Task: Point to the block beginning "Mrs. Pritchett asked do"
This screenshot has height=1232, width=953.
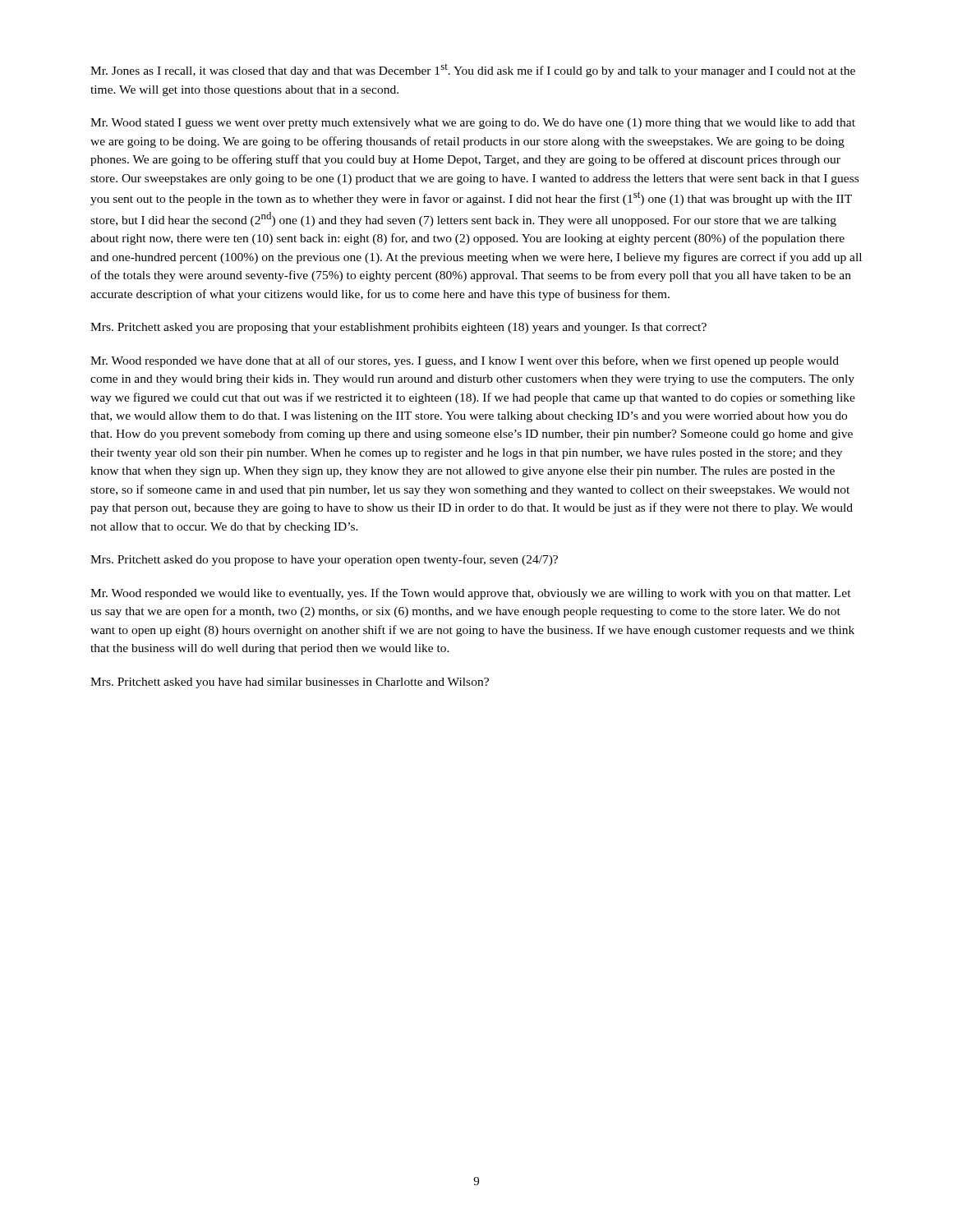Action: pos(324,559)
